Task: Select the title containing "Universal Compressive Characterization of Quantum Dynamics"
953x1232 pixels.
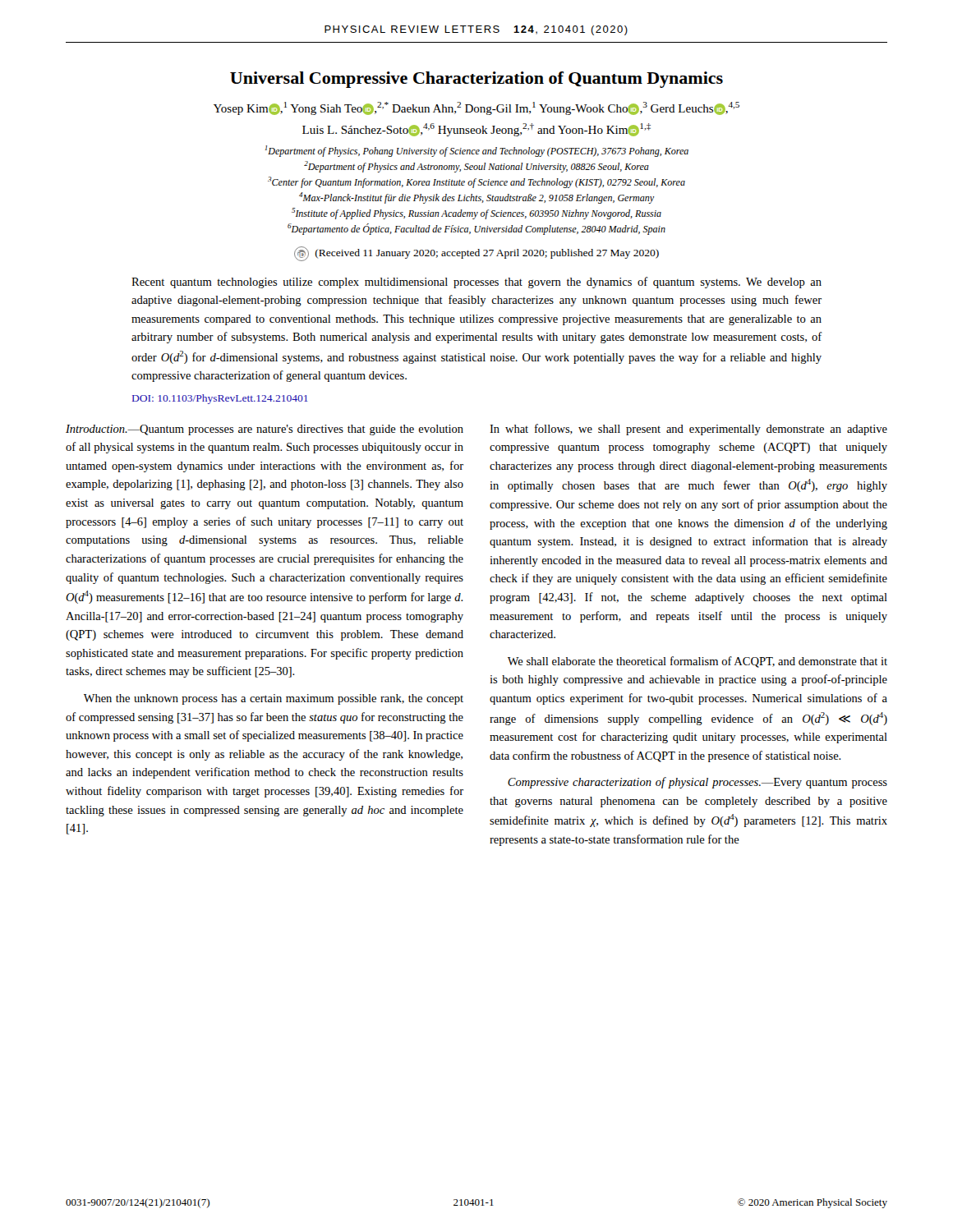Action: coord(476,78)
